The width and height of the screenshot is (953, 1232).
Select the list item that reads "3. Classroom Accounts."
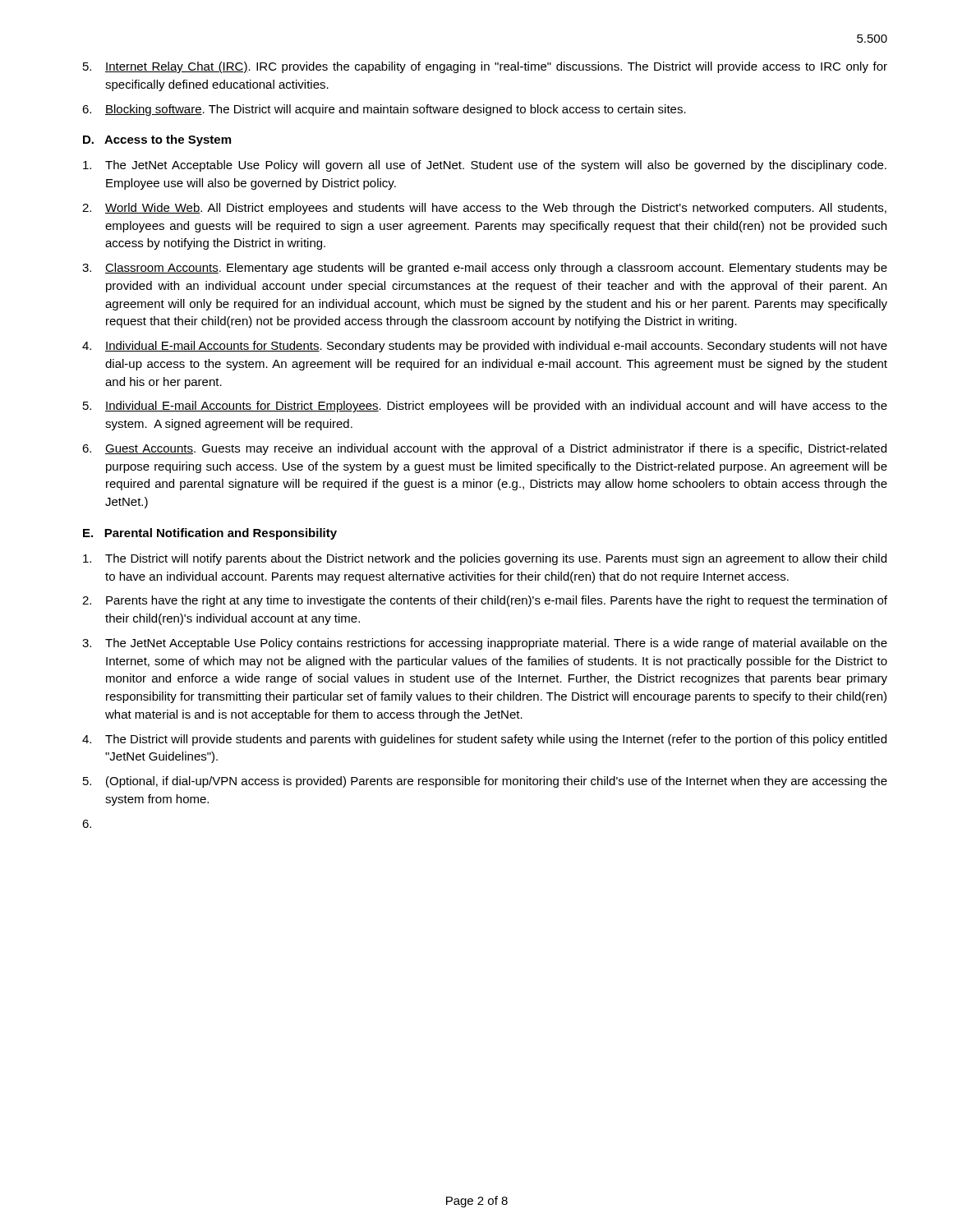click(485, 294)
